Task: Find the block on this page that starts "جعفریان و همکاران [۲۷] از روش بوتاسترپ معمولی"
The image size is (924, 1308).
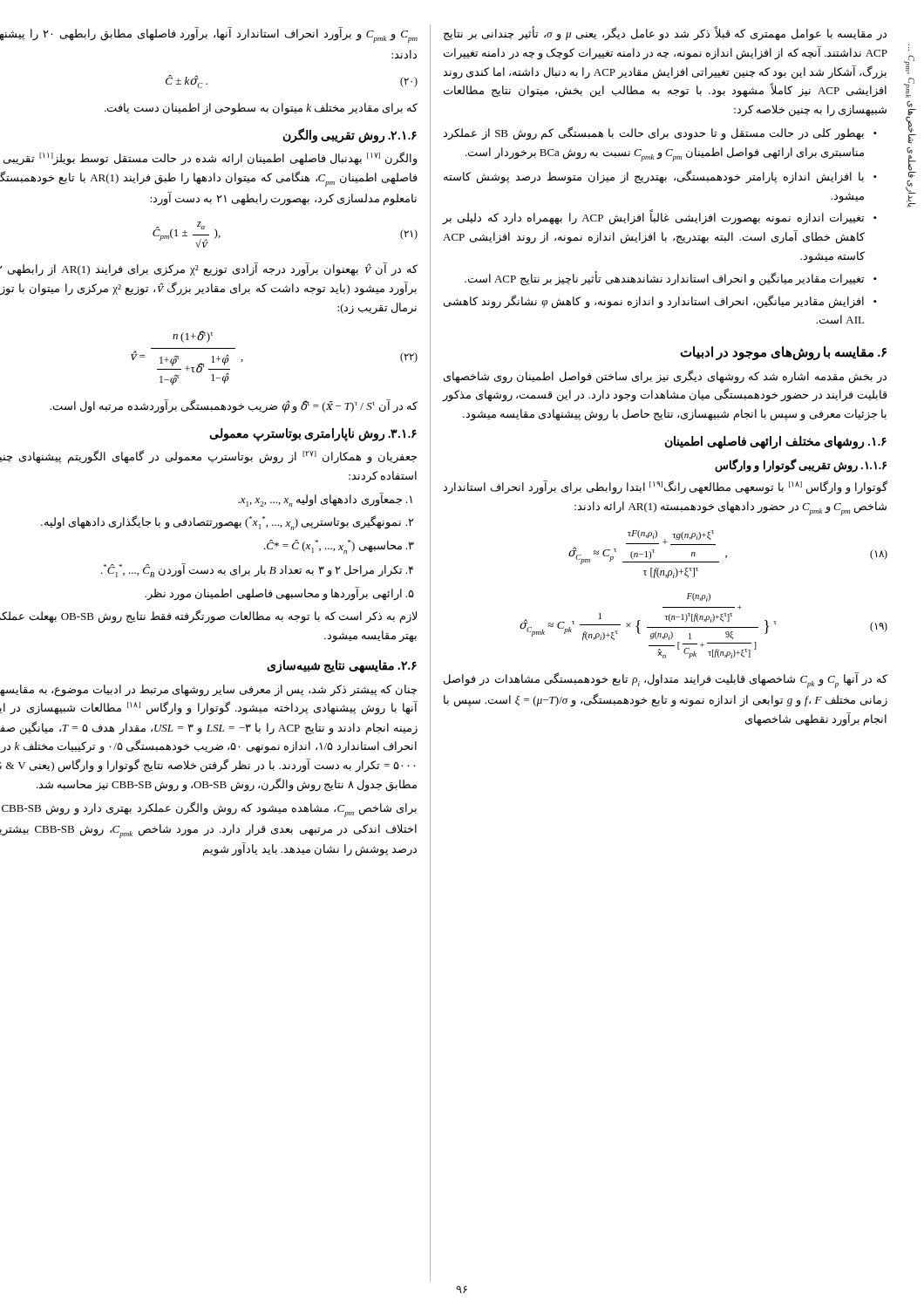Action: (x=209, y=466)
